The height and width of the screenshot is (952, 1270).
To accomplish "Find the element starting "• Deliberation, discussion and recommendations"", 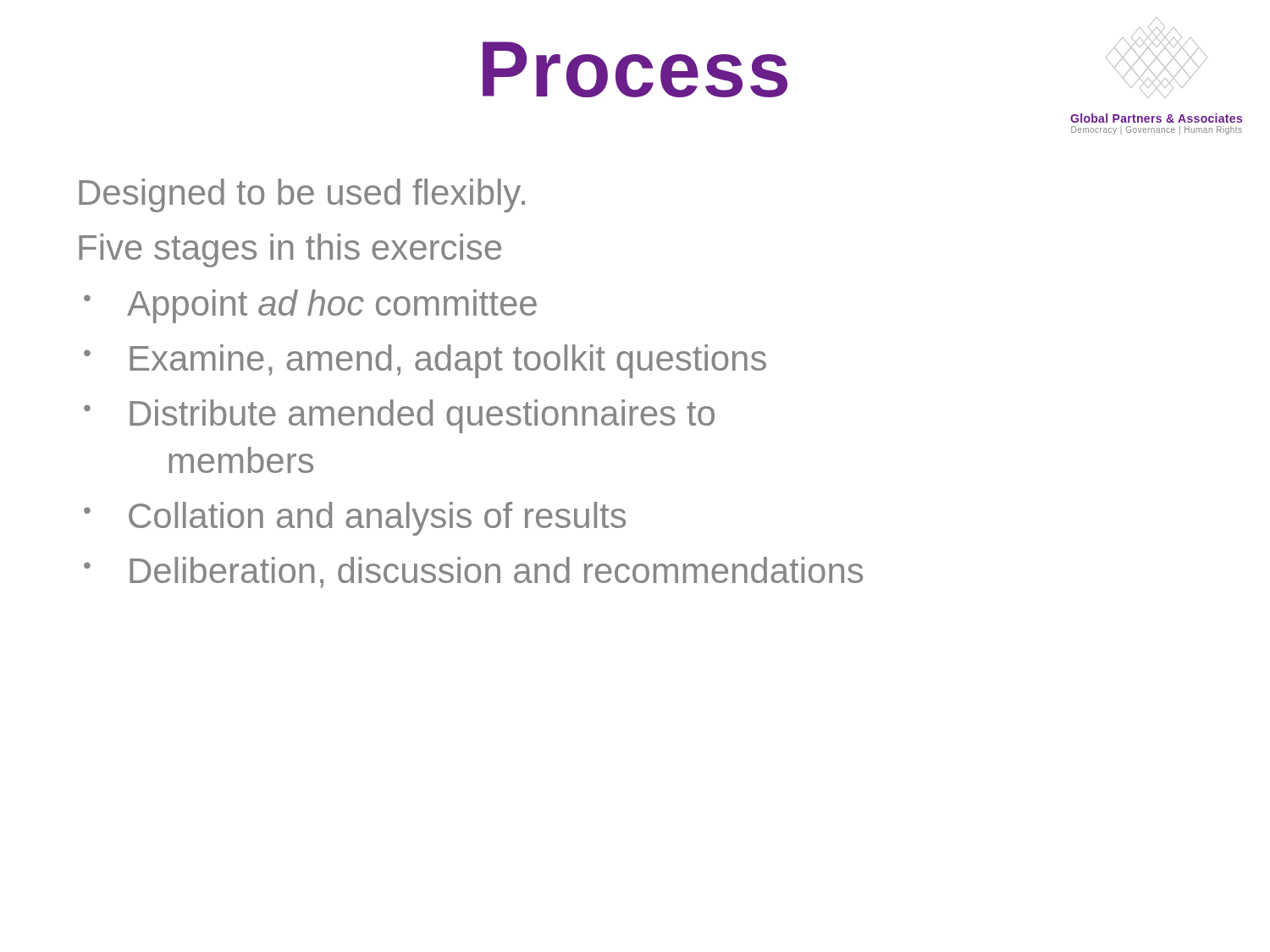I will click(x=635, y=571).
